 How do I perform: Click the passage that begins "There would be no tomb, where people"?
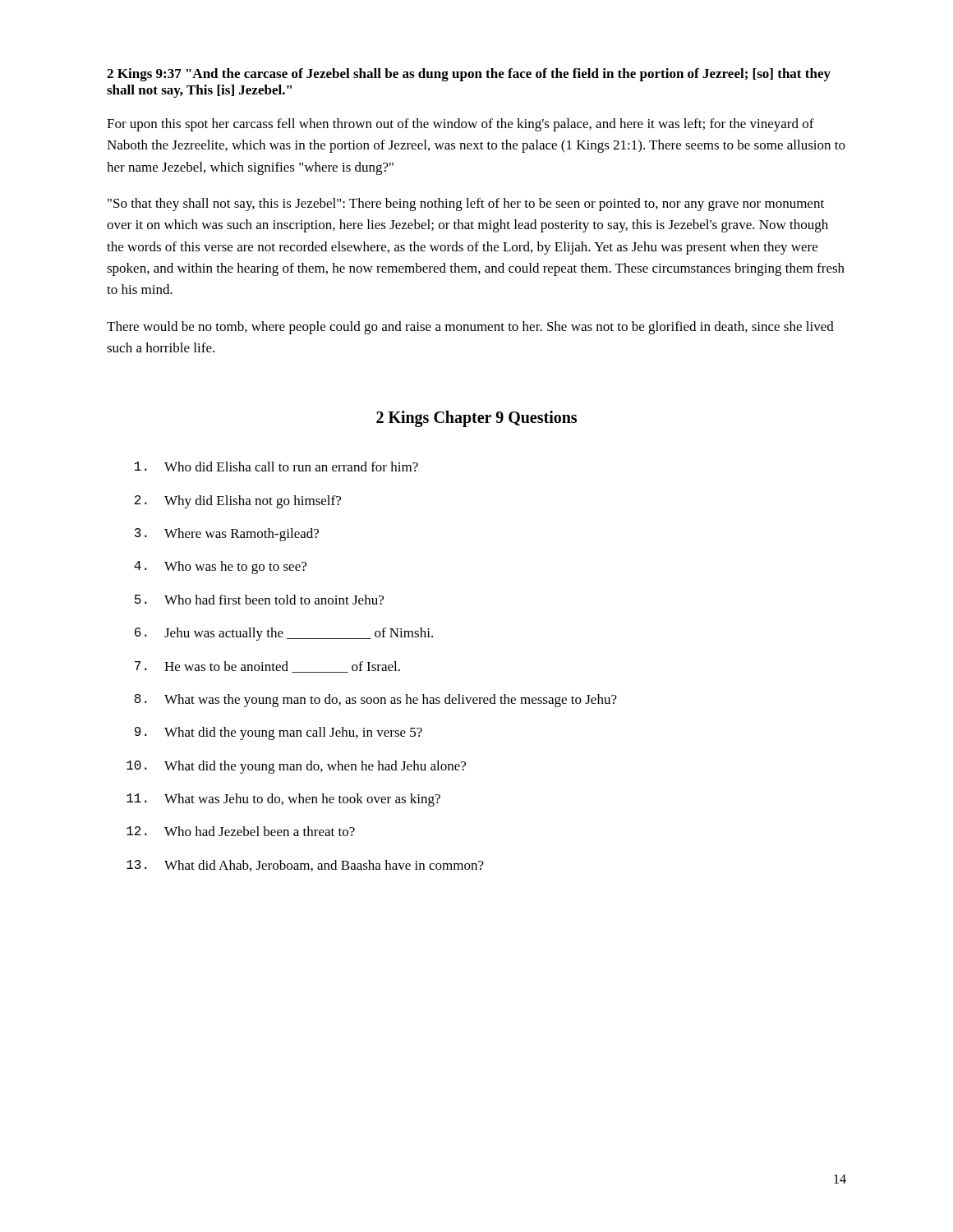pyautogui.click(x=470, y=337)
